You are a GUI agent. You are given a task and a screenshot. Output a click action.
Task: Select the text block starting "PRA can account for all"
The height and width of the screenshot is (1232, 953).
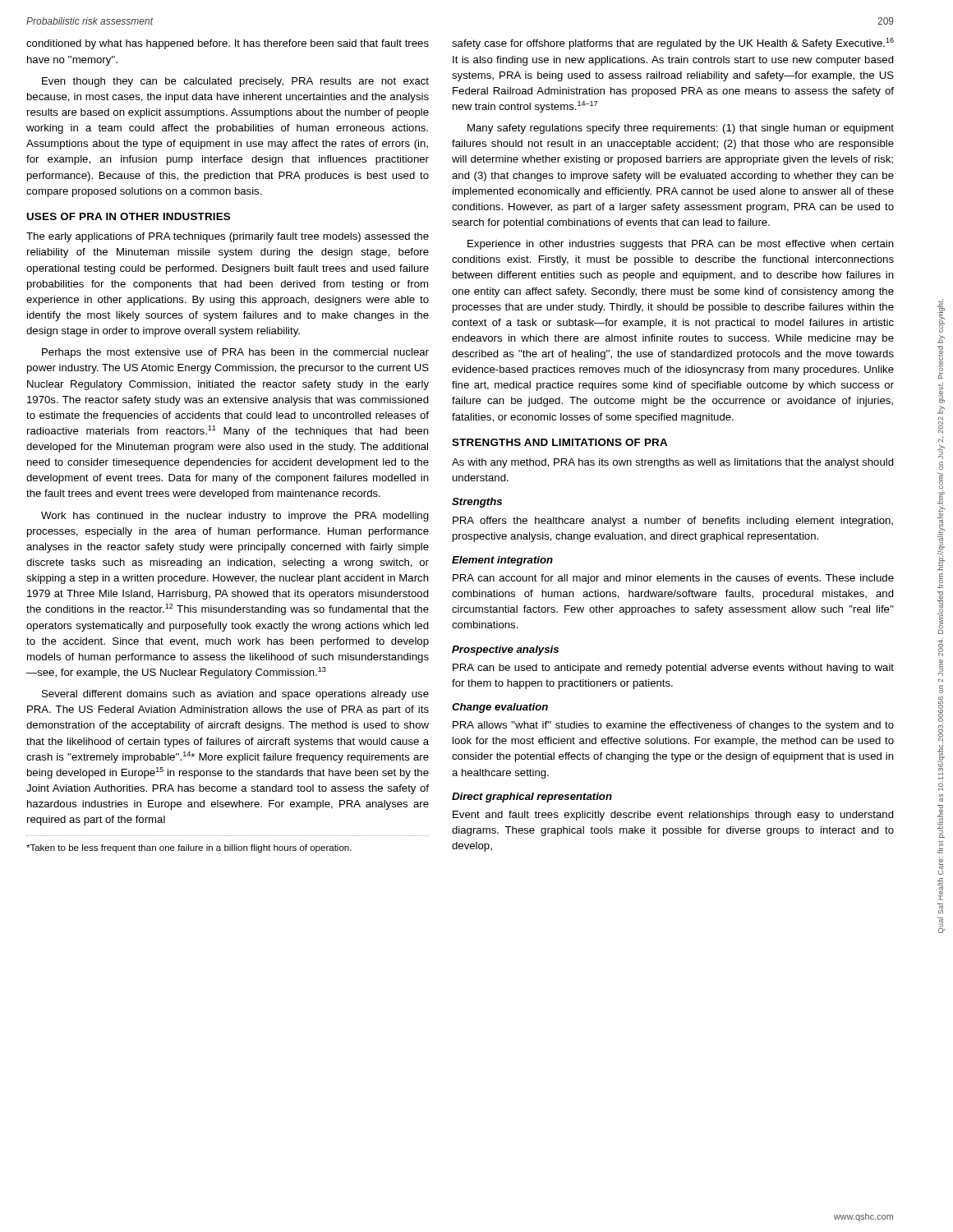coord(673,601)
